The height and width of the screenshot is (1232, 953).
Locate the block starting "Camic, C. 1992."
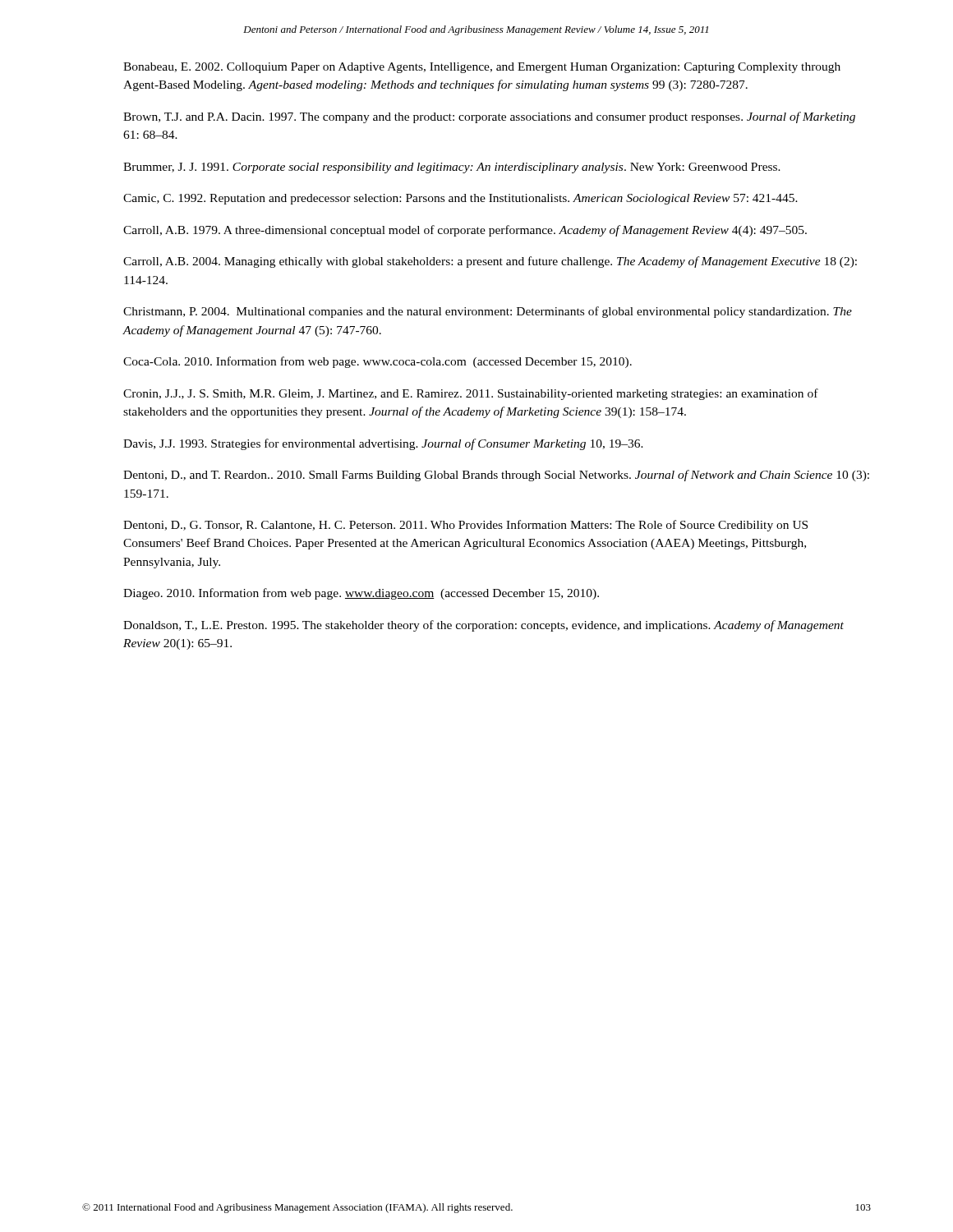[476, 198]
